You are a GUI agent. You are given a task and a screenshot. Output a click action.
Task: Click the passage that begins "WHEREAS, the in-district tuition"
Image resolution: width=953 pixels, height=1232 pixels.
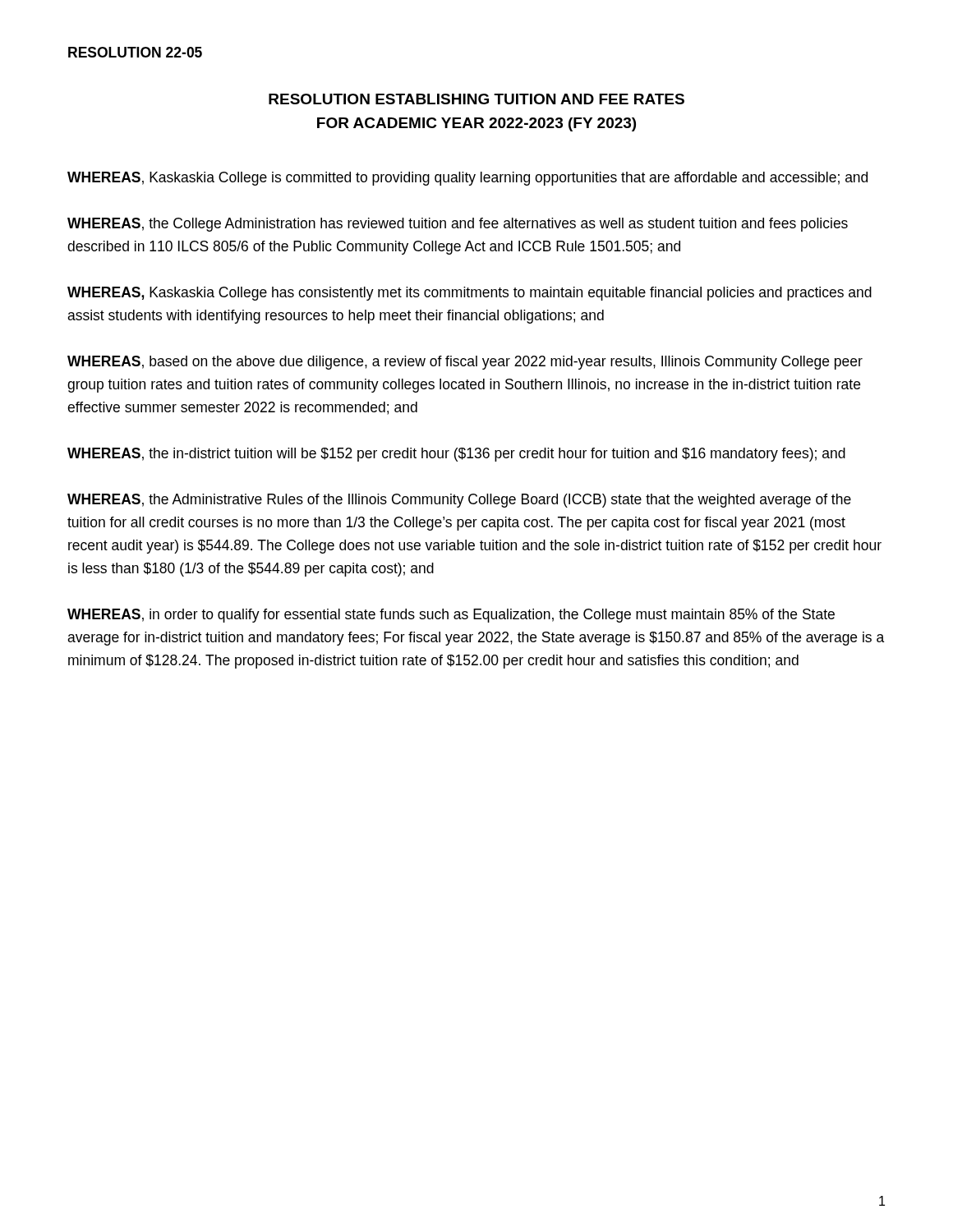click(457, 453)
